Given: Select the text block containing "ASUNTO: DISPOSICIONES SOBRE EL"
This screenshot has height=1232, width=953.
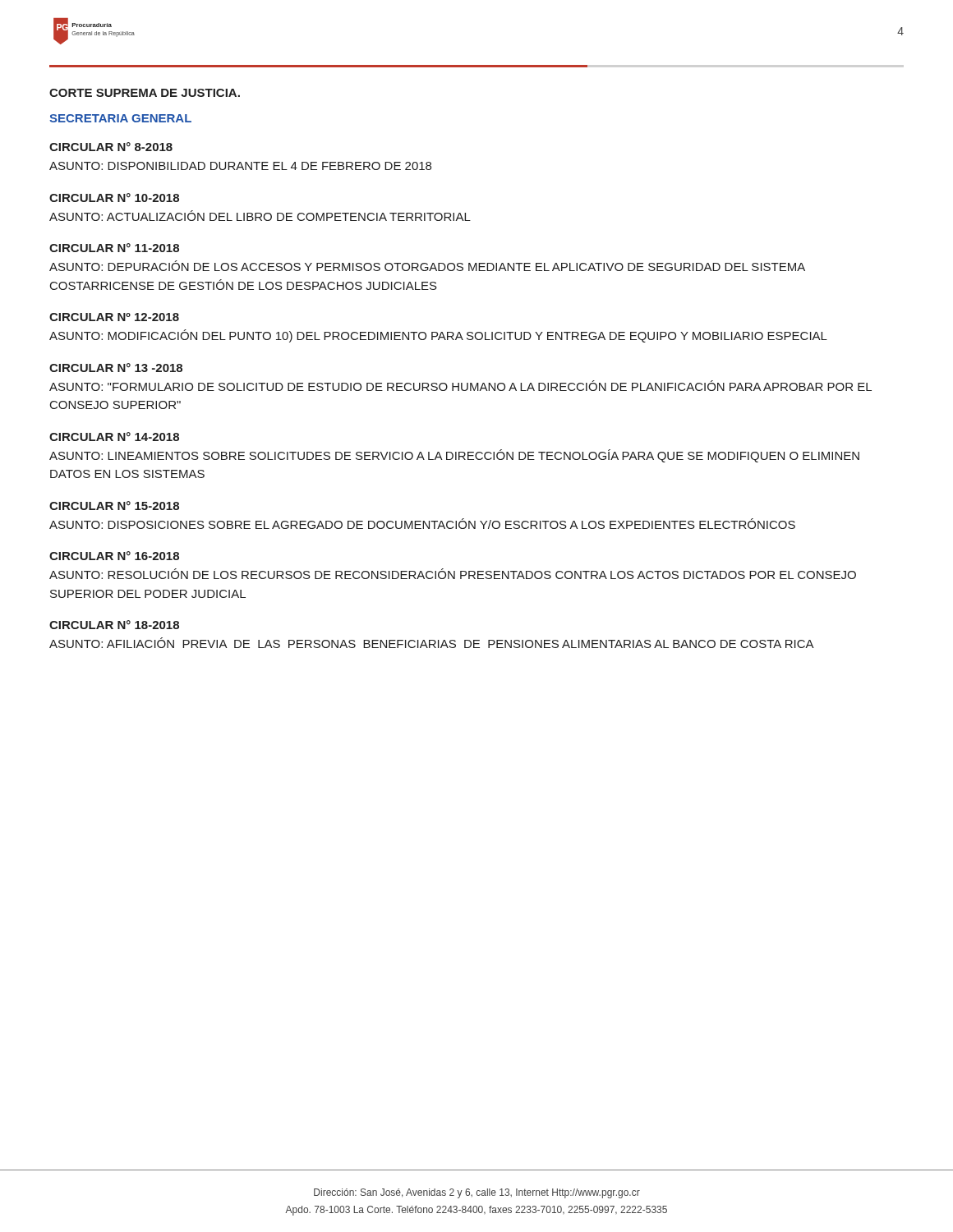Looking at the screenshot, I should (423, 524).
